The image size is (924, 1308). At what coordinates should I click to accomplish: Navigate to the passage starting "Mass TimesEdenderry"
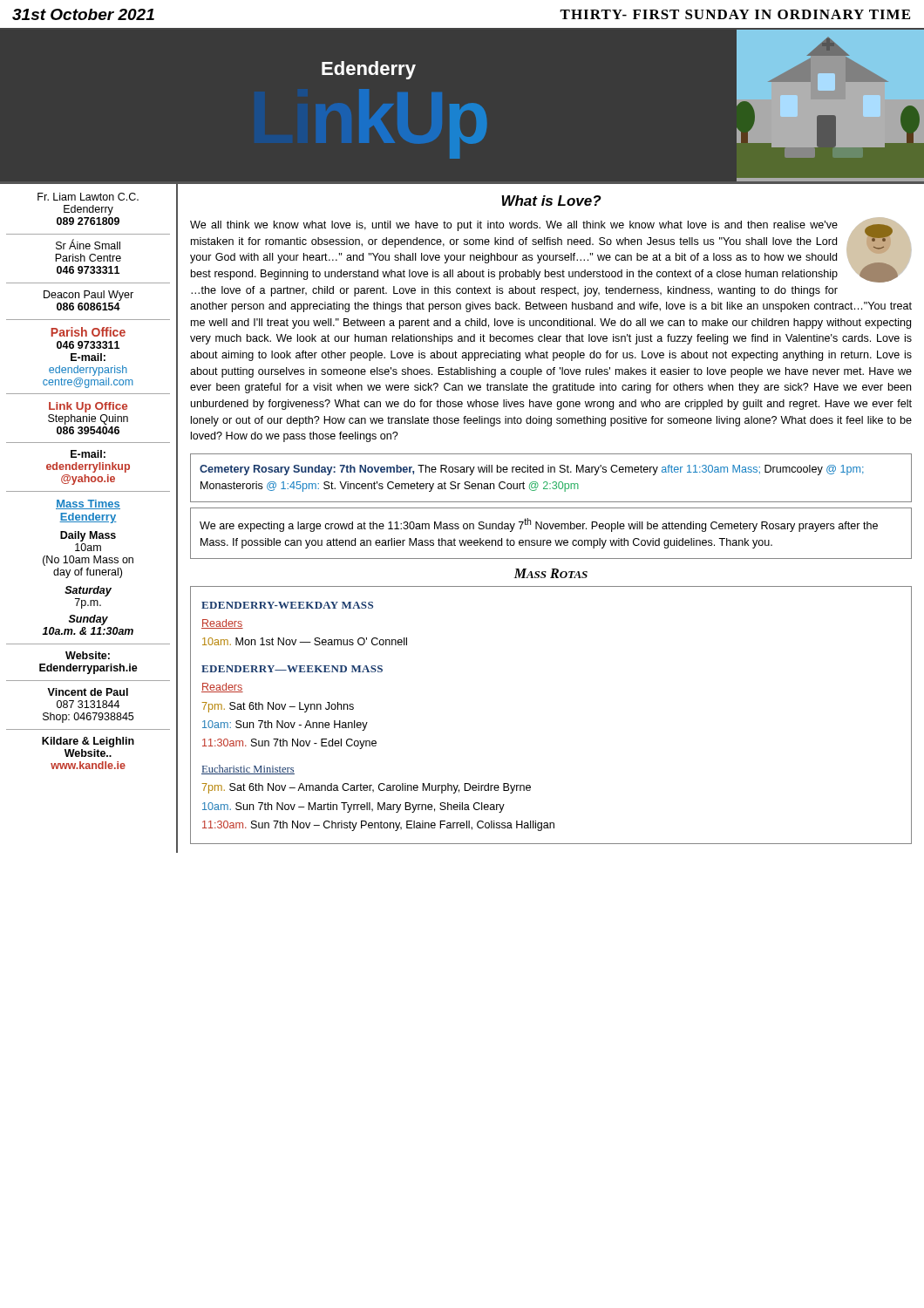click(88, 510)
